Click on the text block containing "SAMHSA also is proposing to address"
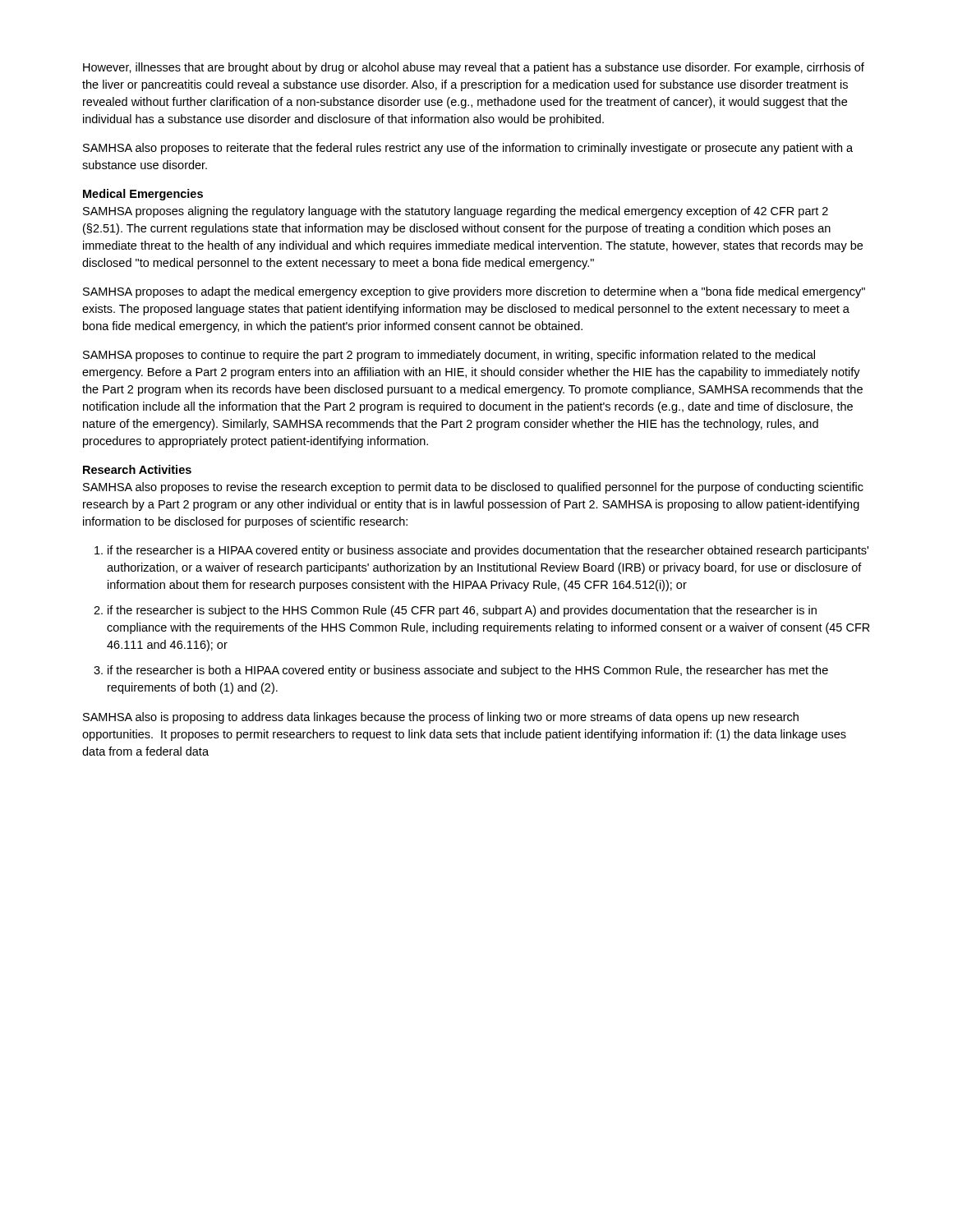The height and width of the screenshot is (1232, 953). click(464, 734)
